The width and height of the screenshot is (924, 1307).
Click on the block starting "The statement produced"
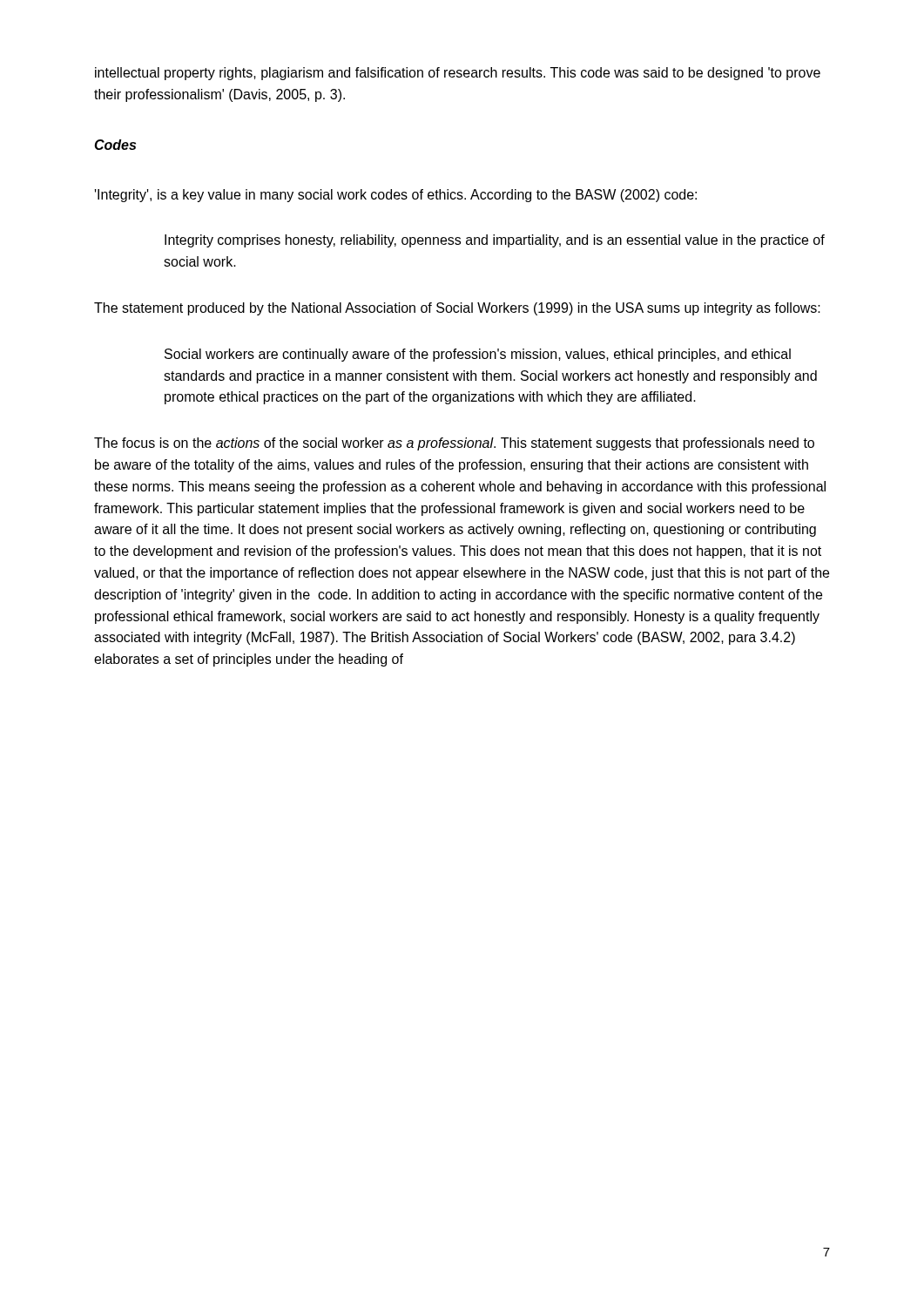pos(458,308)
